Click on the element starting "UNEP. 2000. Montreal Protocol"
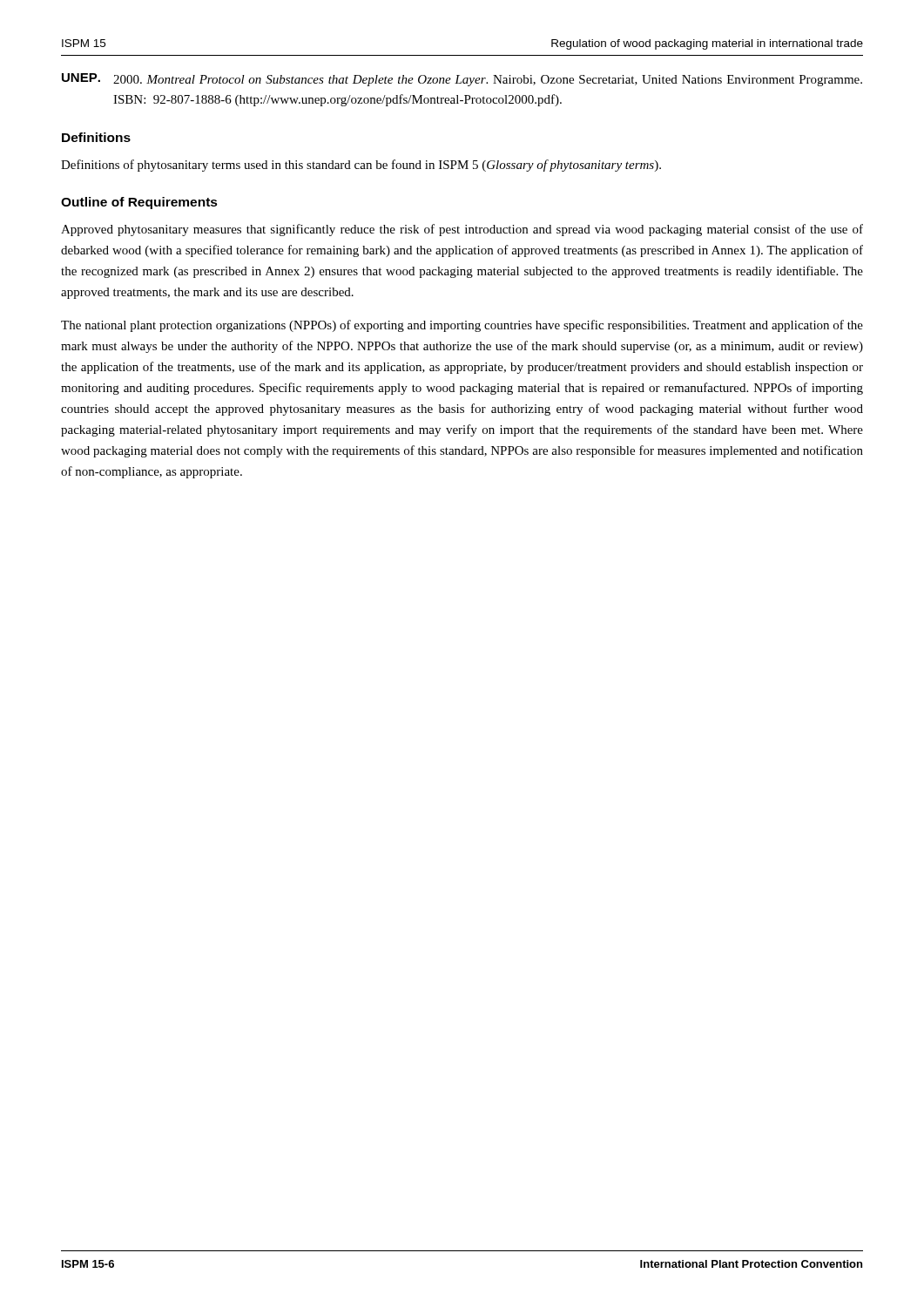This screenshot has width=924, height=1307. tap(462, 90)
